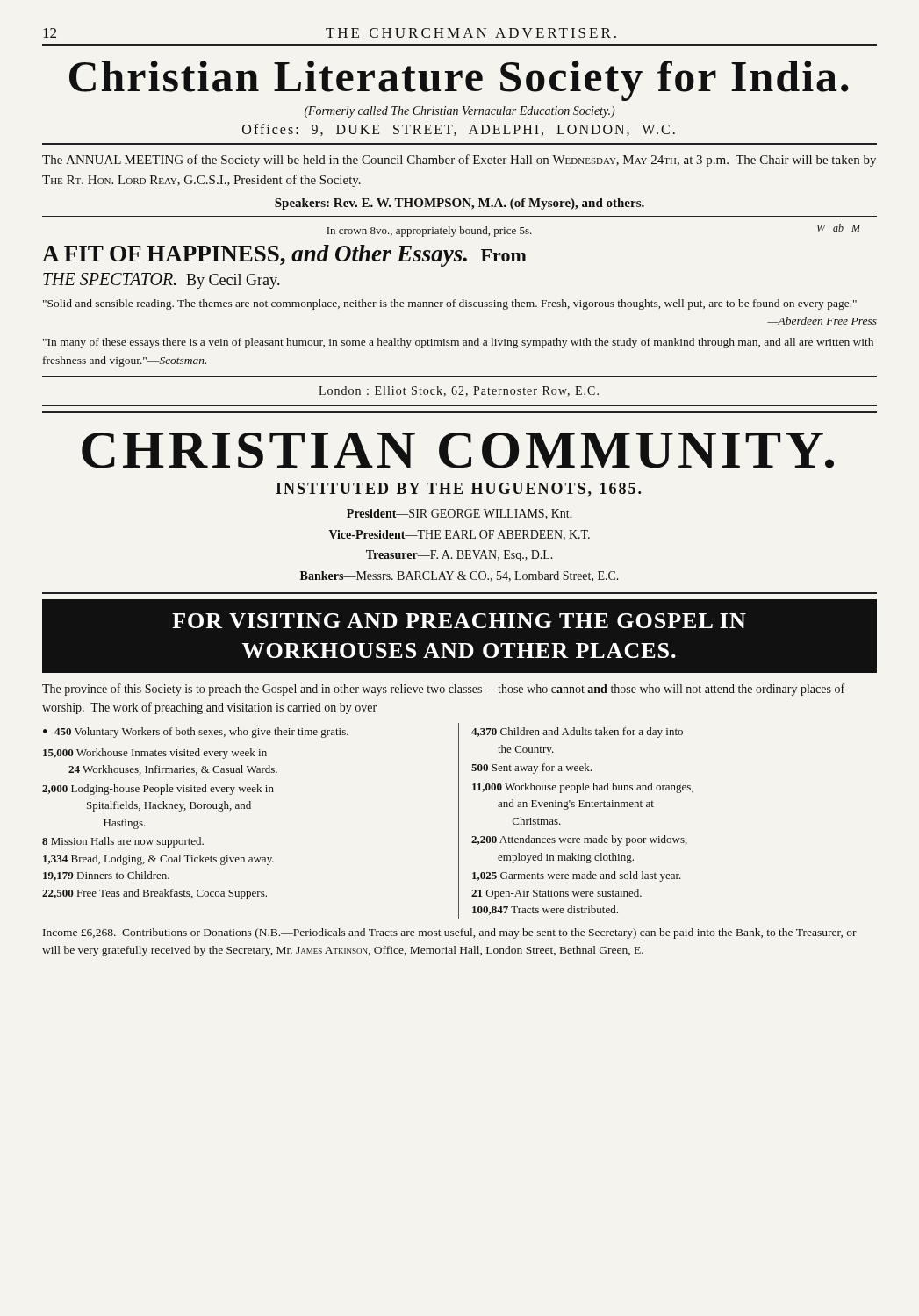Viewport: 919px width, 1316px height.
Task: Select the list item with the text "1,025 Garments were made and sold"
Action: click(x=576, y=875)
